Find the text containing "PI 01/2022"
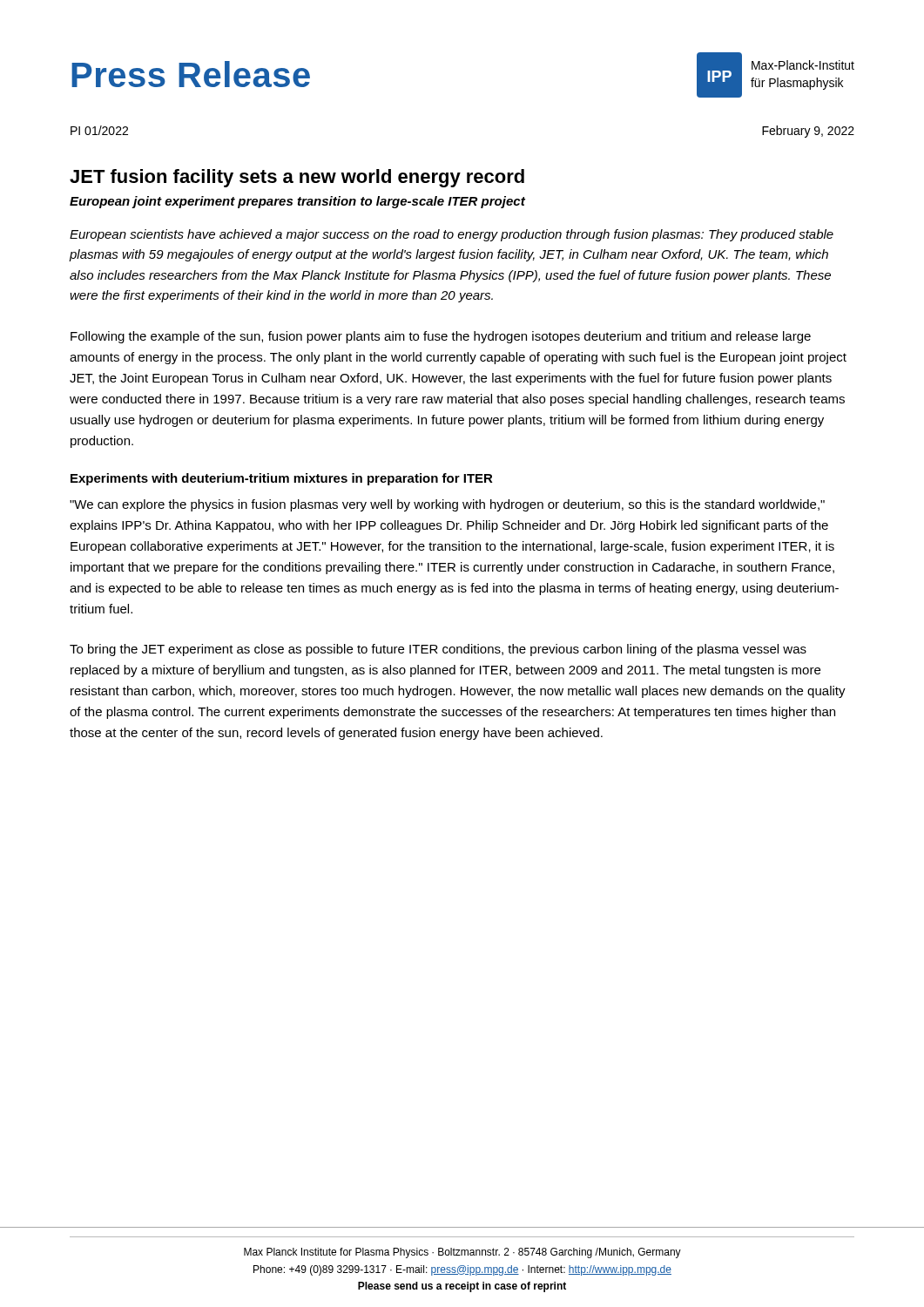 pyautogui.click(x=99, y=131)
